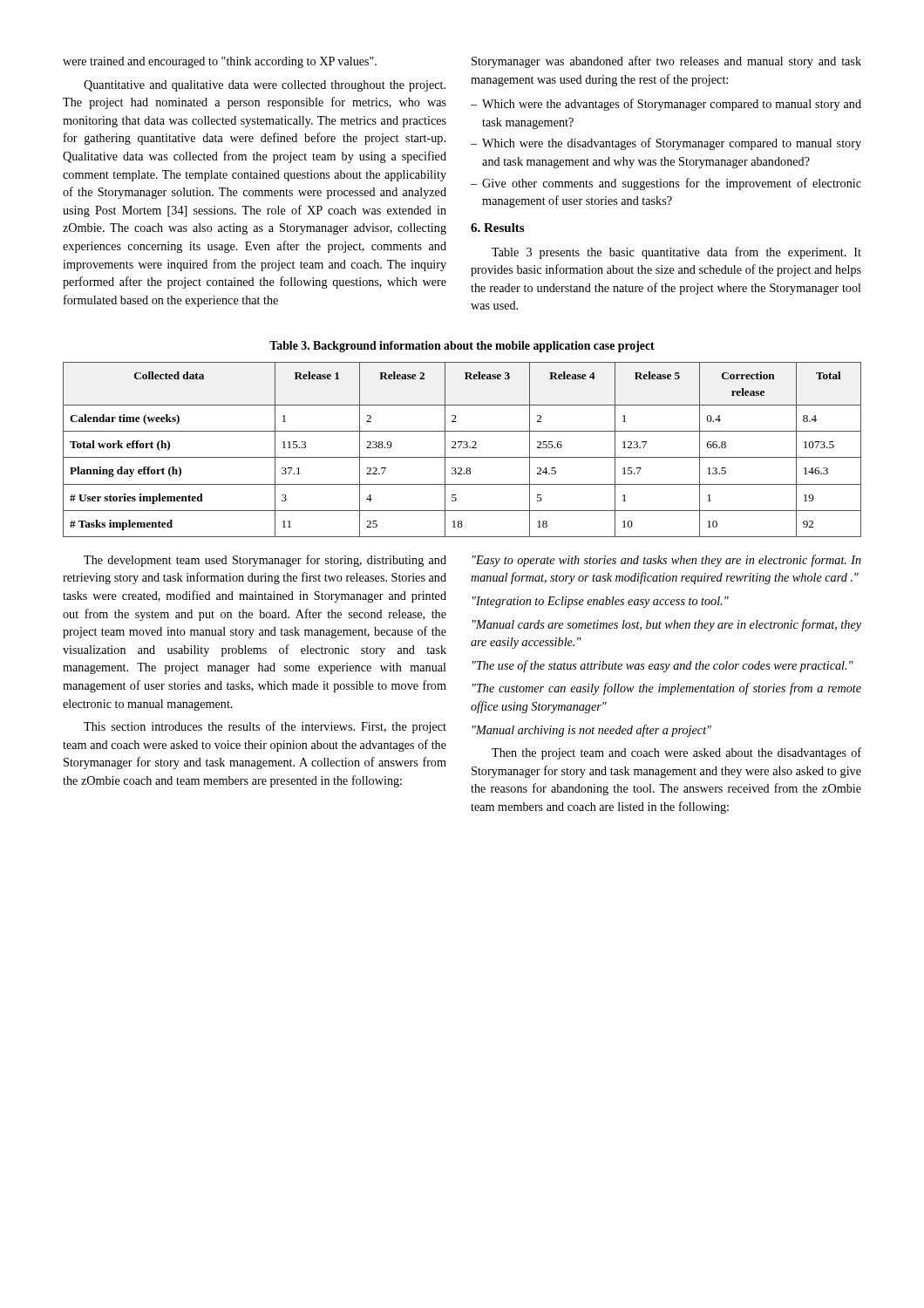Find the block starting "– Which were the disadvantages of"

coord(666,153)
